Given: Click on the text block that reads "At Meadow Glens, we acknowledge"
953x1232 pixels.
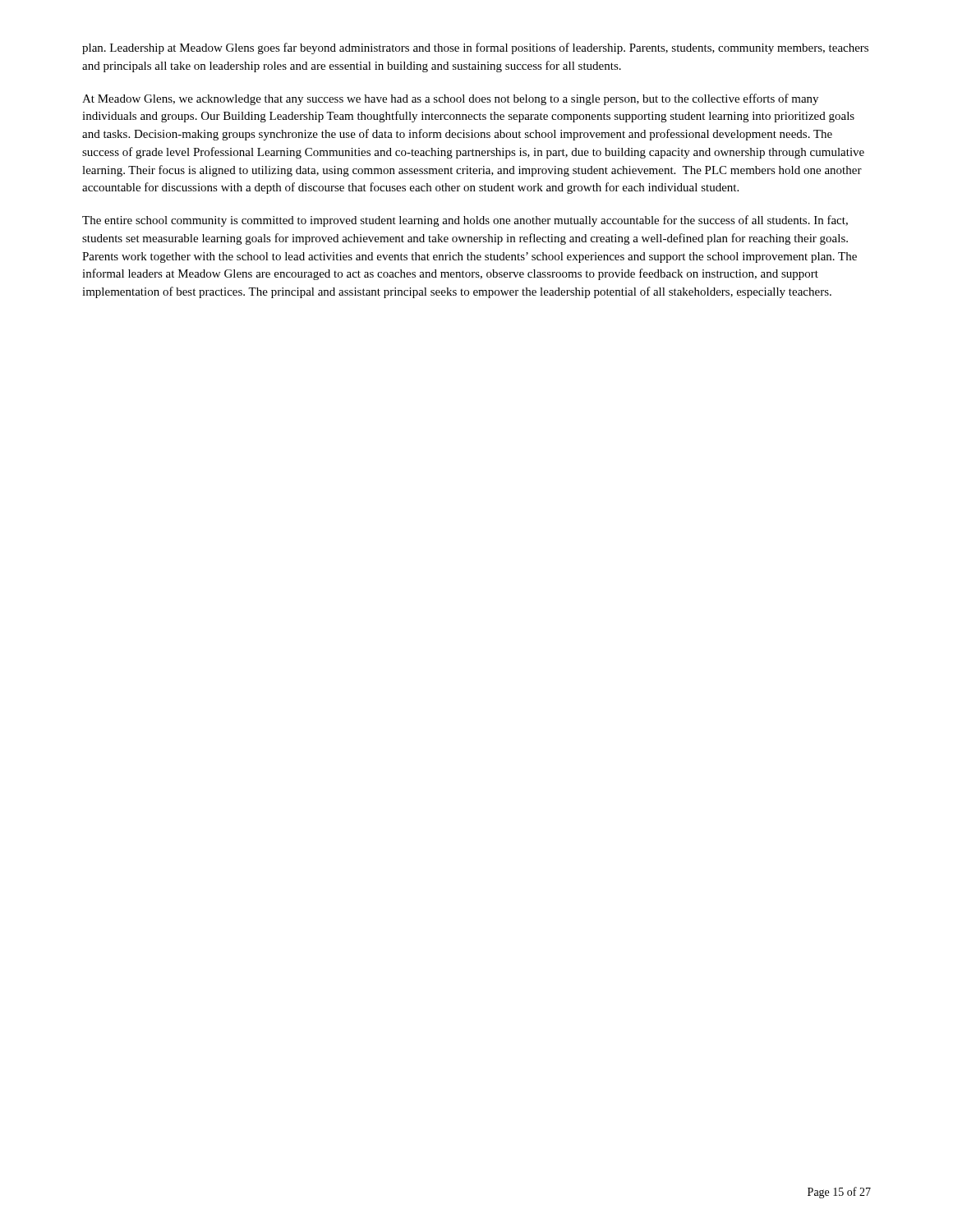Looking at the screenshot, I should [x=473, y=143].
